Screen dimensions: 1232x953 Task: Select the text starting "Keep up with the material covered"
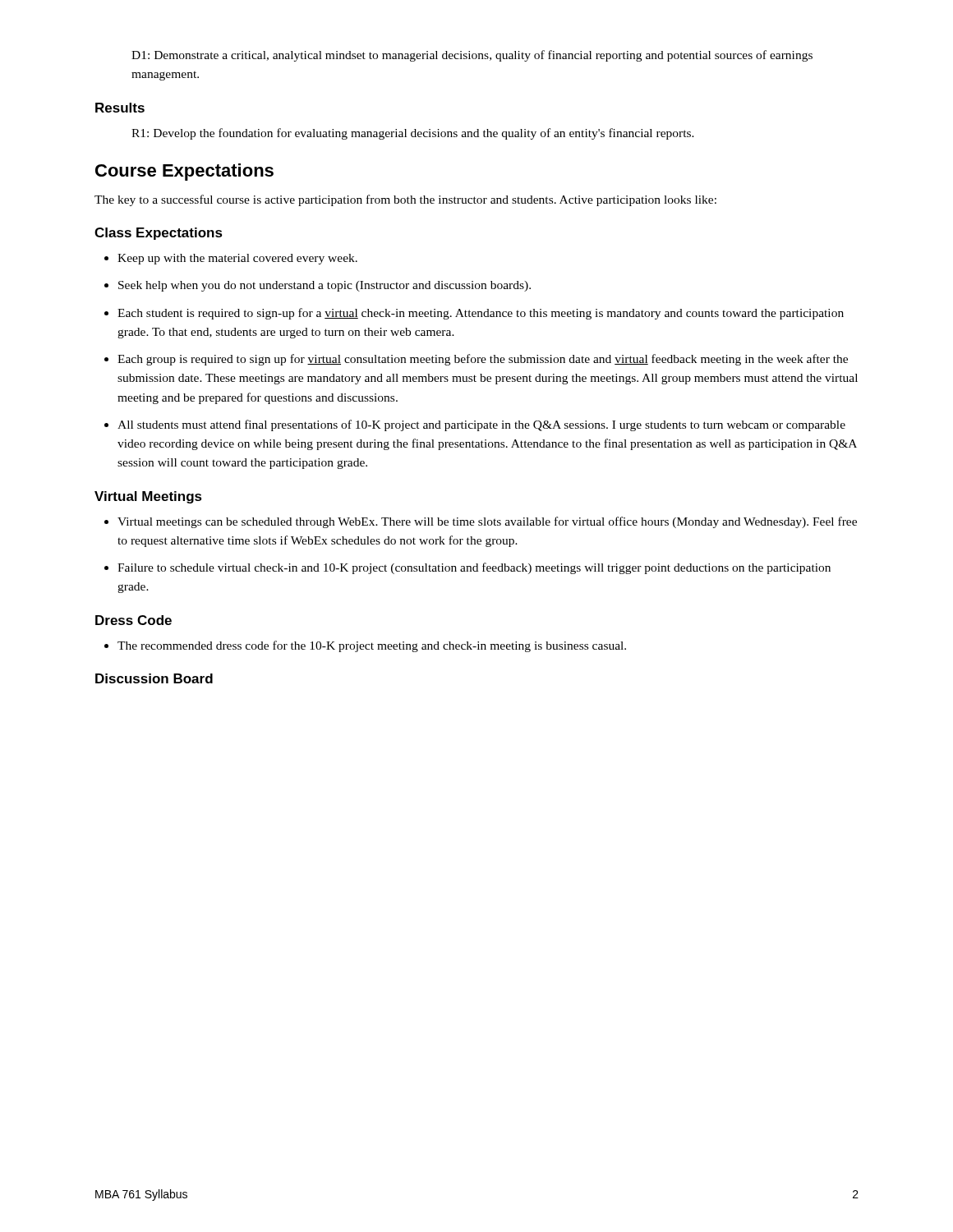coord(231,259)
